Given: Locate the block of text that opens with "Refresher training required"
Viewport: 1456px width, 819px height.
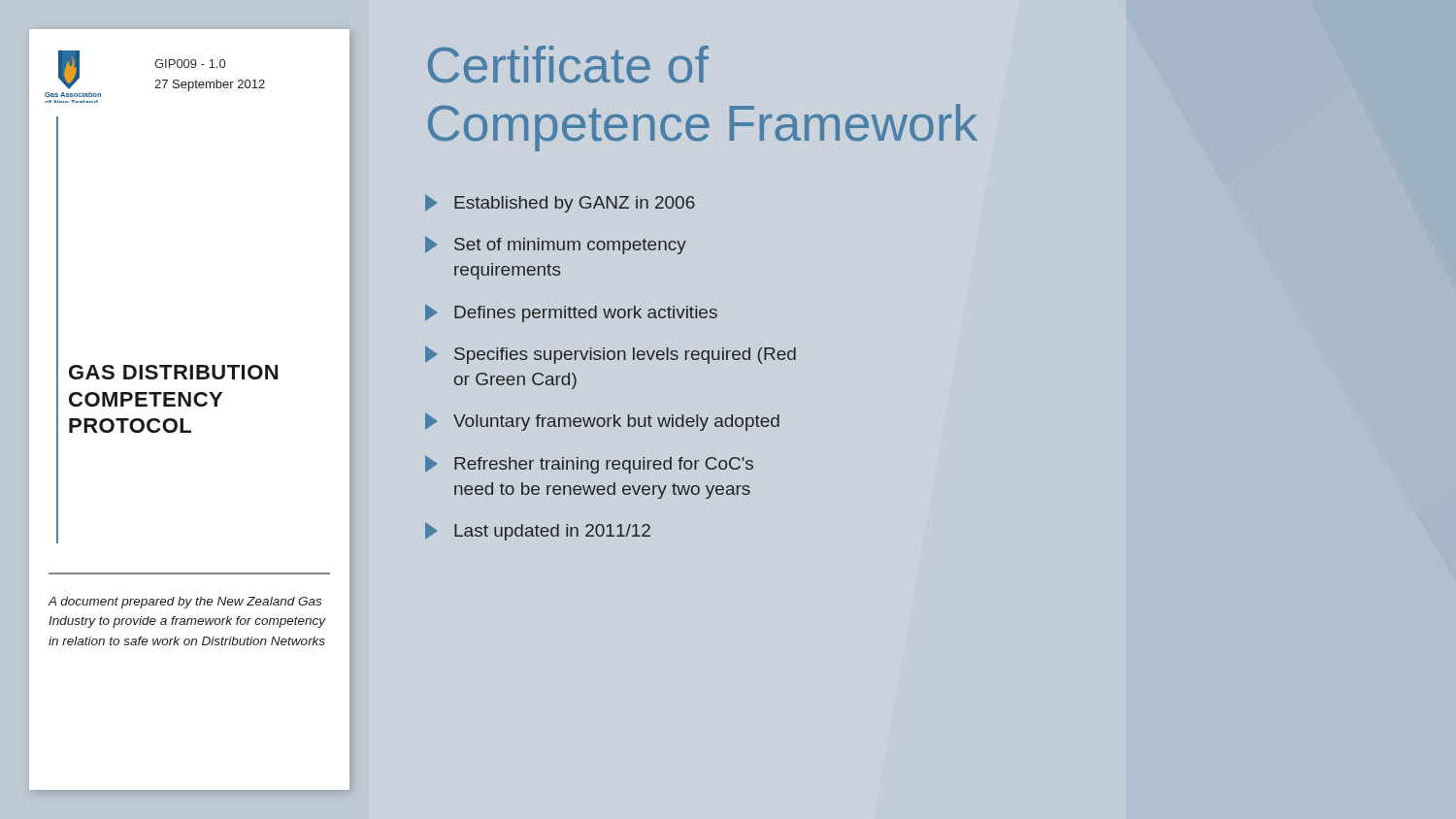Looking at the screenshot, I should pyautogui.click(x=590, y=476).
